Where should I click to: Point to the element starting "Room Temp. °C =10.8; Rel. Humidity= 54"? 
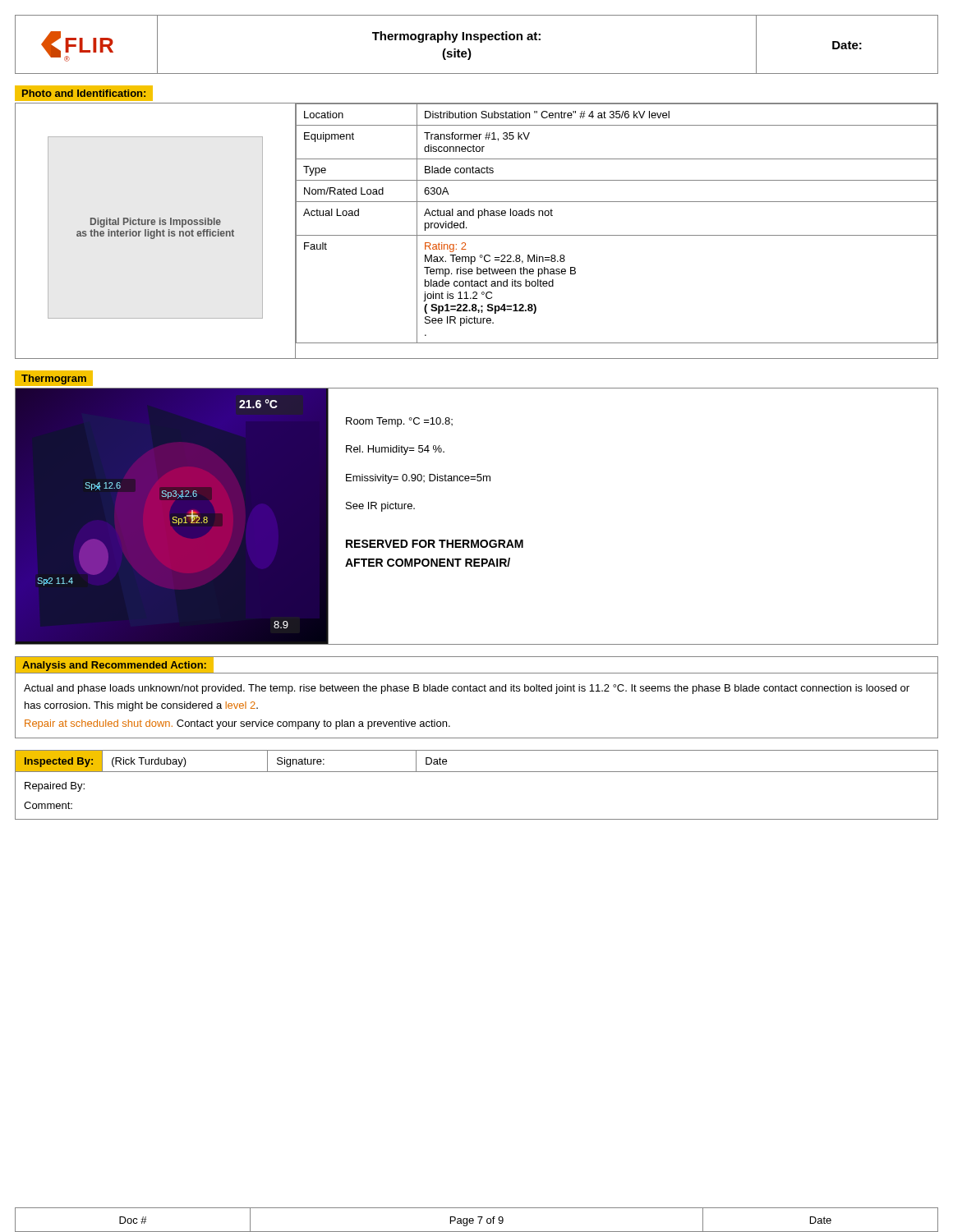click(x=399, y=422)
